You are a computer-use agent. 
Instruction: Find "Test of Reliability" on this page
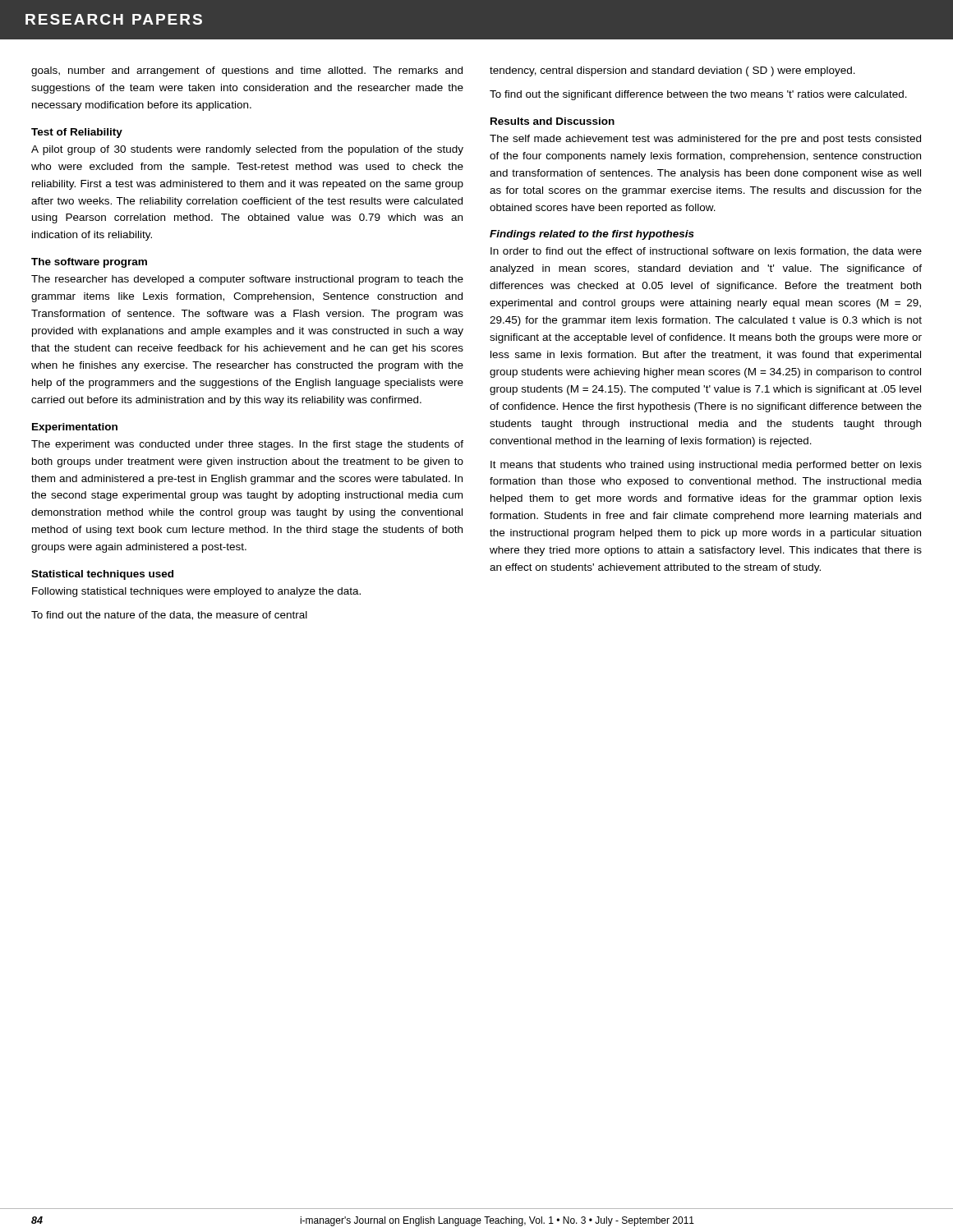pyautogui.click(x=77, y=132)
